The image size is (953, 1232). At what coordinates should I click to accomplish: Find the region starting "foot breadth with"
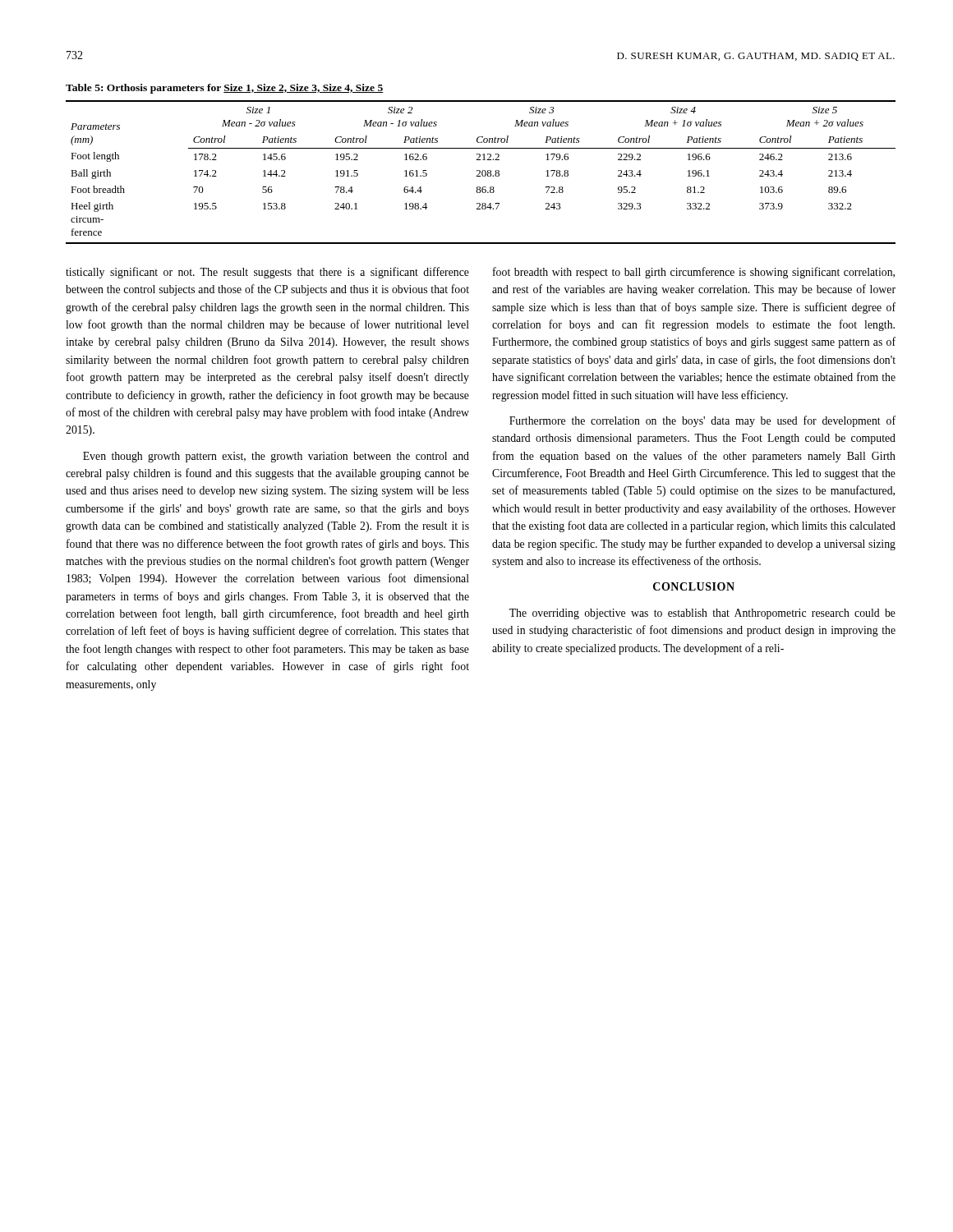(694, 460)
